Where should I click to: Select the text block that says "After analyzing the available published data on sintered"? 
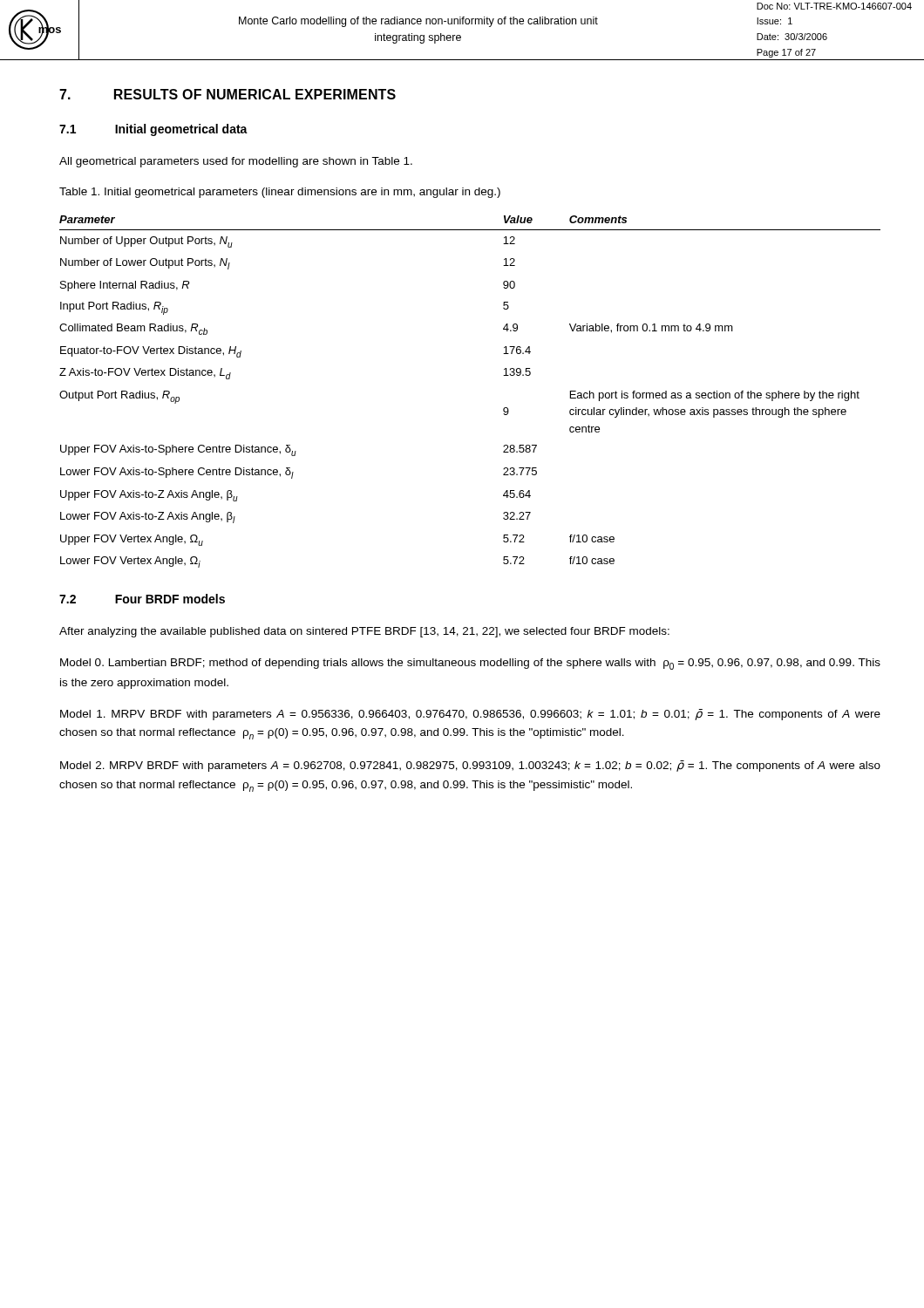pos(365,631)
